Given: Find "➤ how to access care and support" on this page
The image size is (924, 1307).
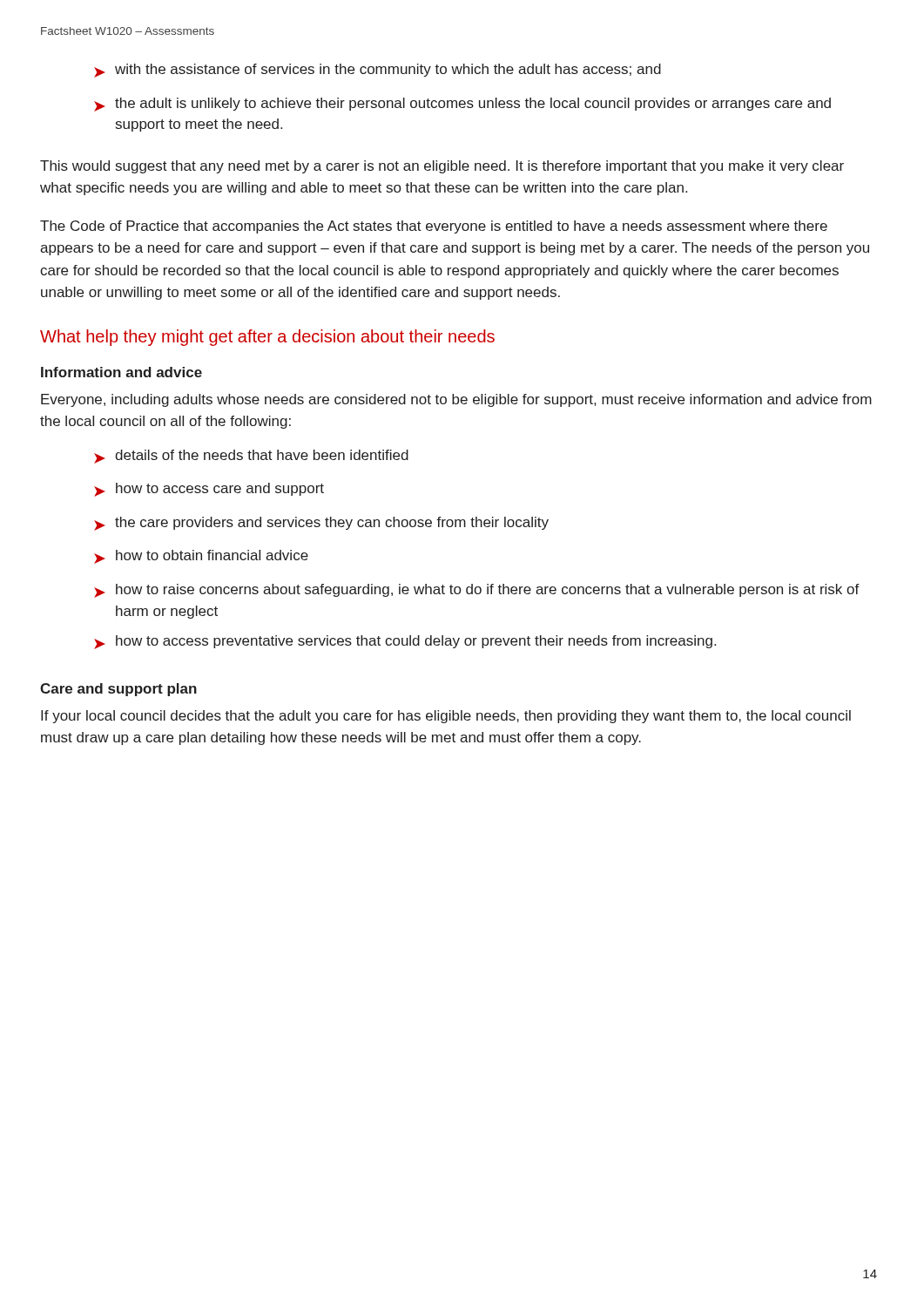Looking at the screenshot, I should tap(209, 490).
